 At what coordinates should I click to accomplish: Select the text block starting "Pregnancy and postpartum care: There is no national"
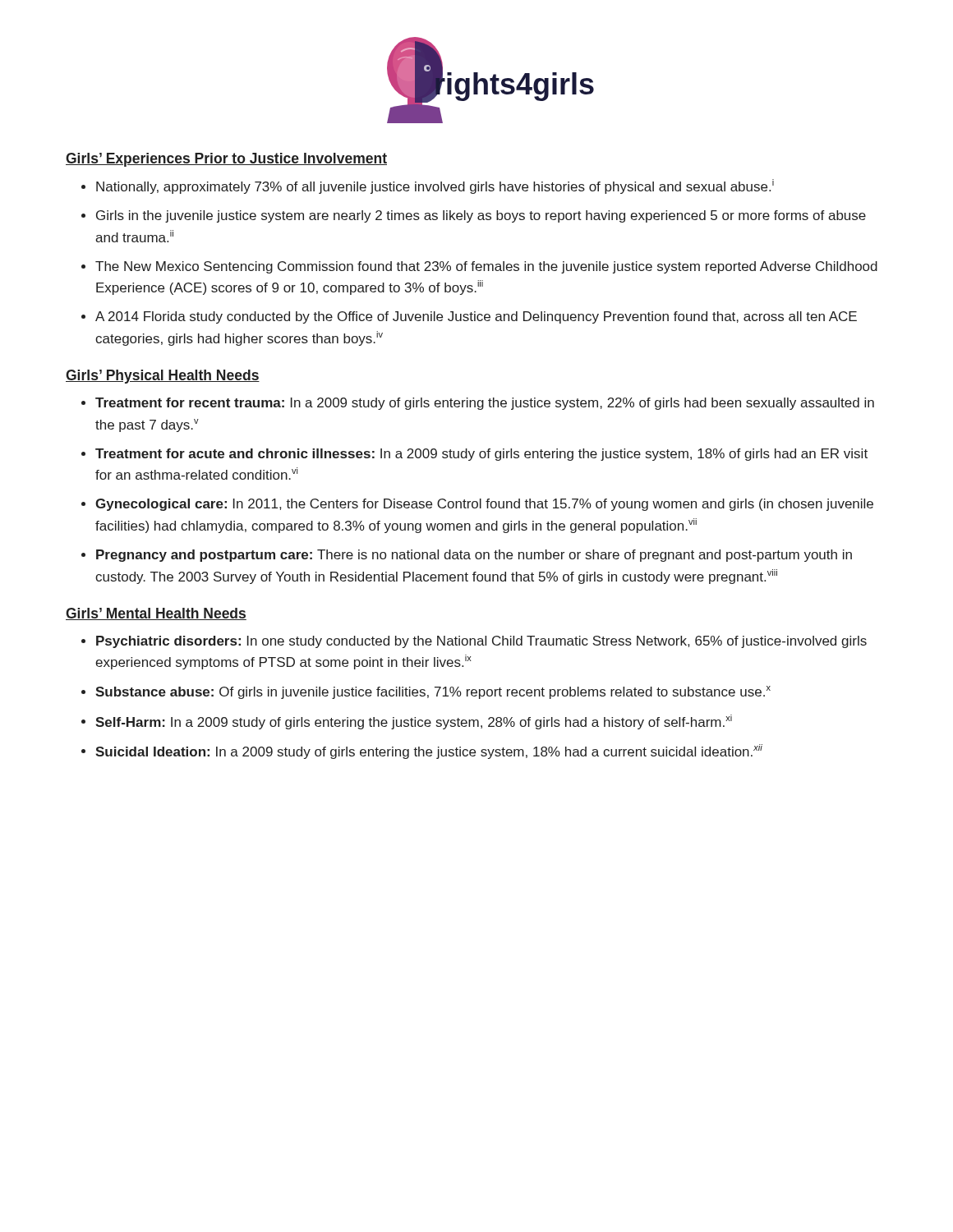pyautogui.click(x=474, y=566)
